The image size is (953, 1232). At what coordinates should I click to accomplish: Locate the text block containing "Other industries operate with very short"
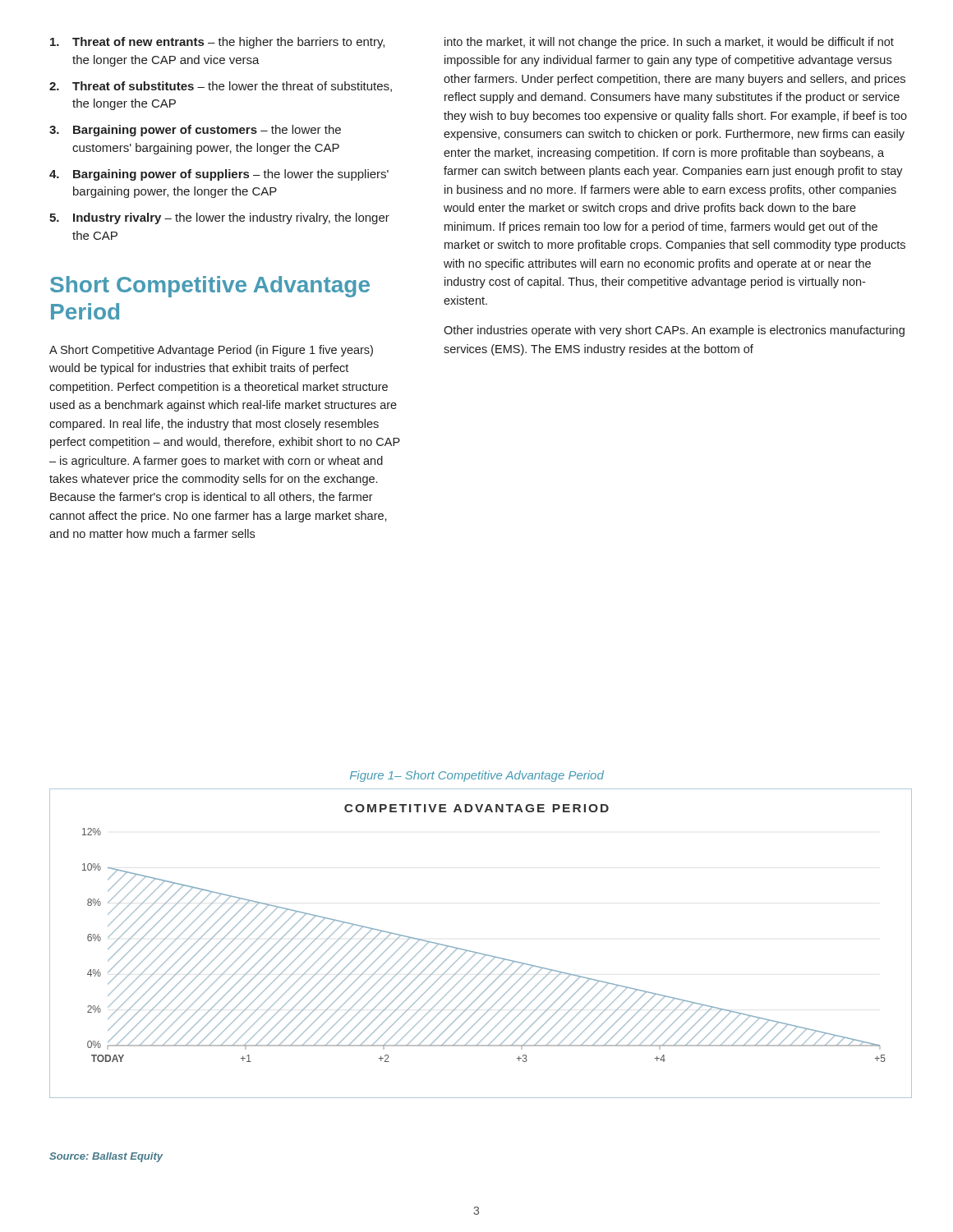click(x=674, y=339)
